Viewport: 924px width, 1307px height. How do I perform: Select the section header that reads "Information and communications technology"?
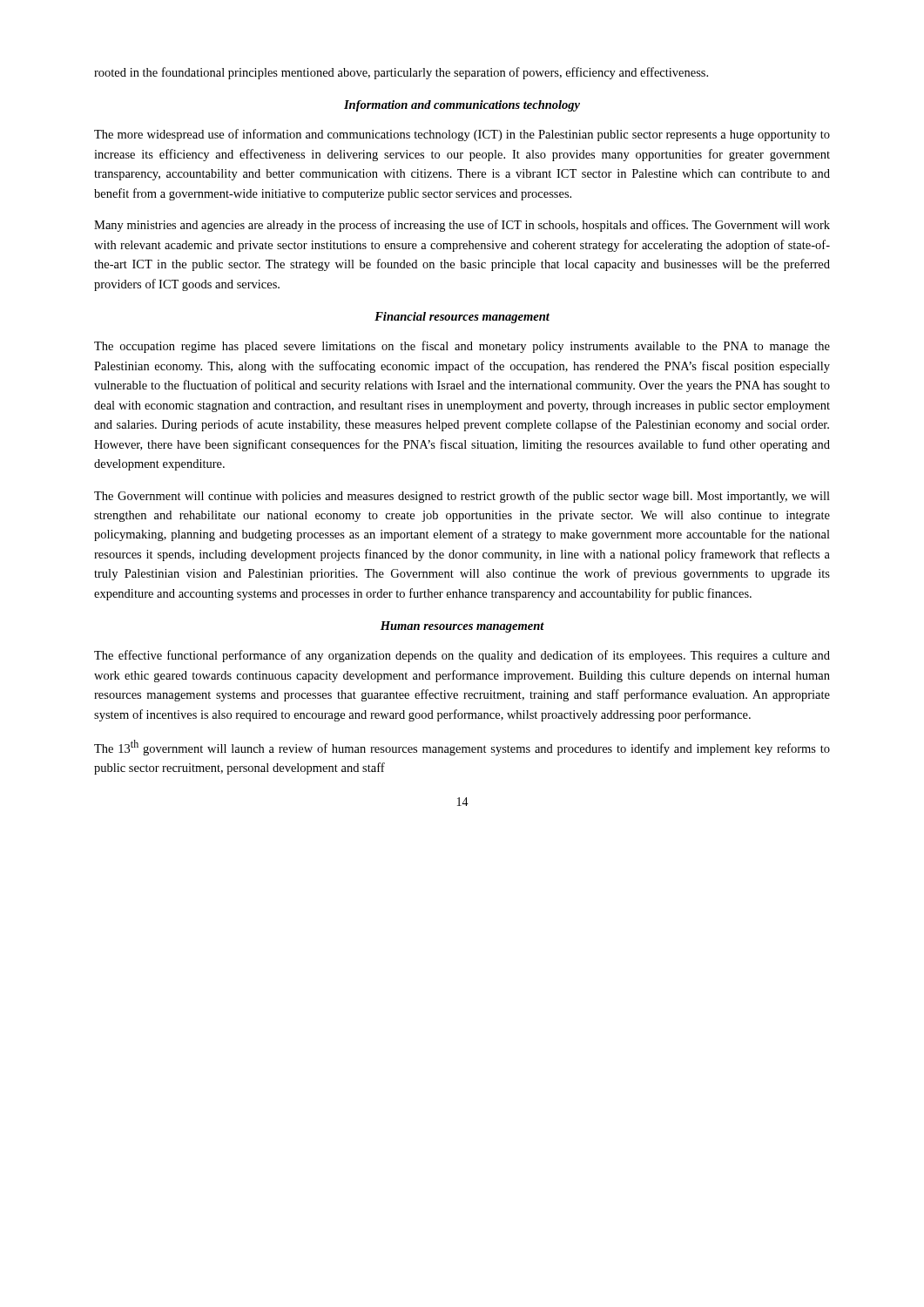(x=462, y=105)
